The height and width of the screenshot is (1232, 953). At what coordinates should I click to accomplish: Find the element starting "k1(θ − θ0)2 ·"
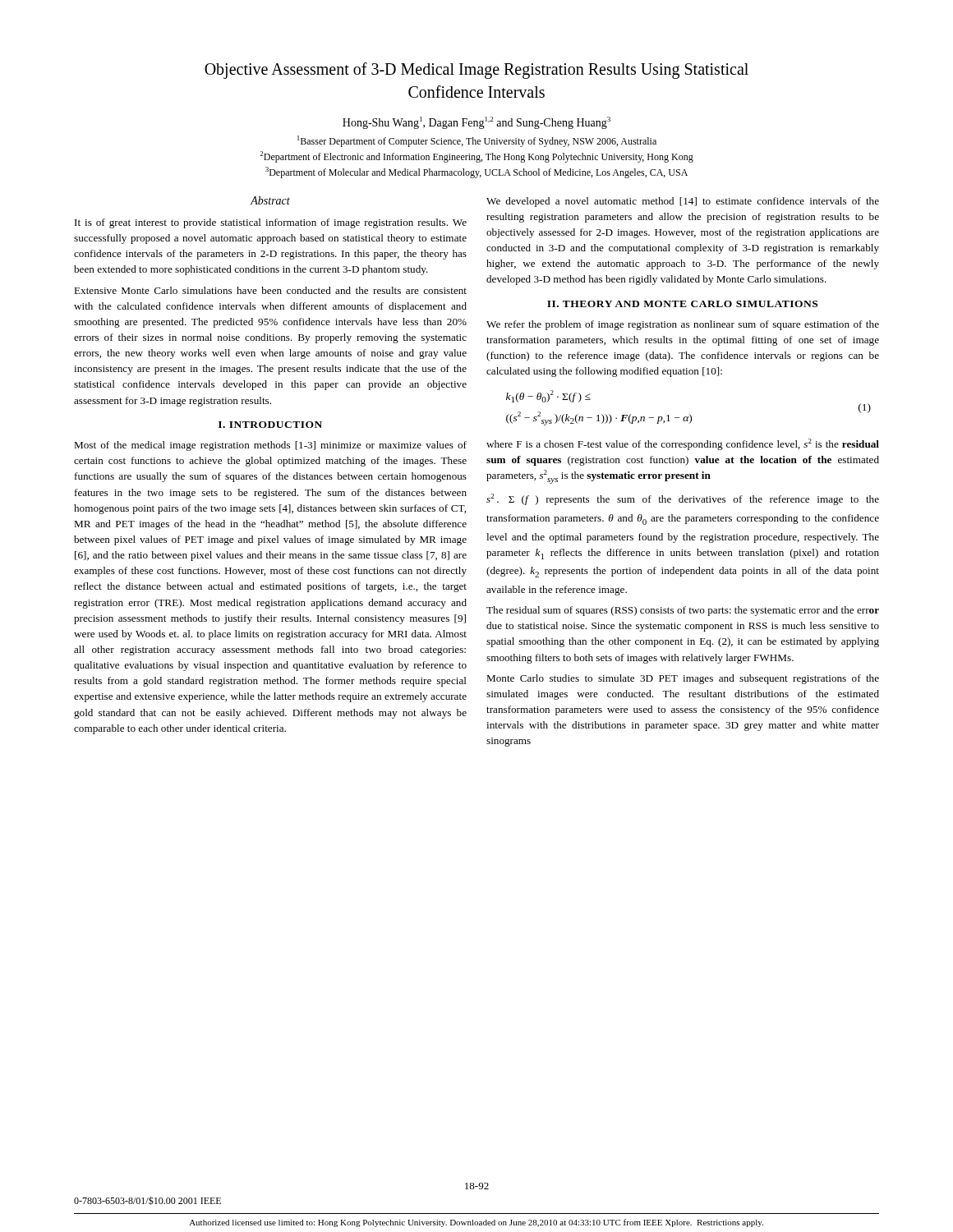687,407
